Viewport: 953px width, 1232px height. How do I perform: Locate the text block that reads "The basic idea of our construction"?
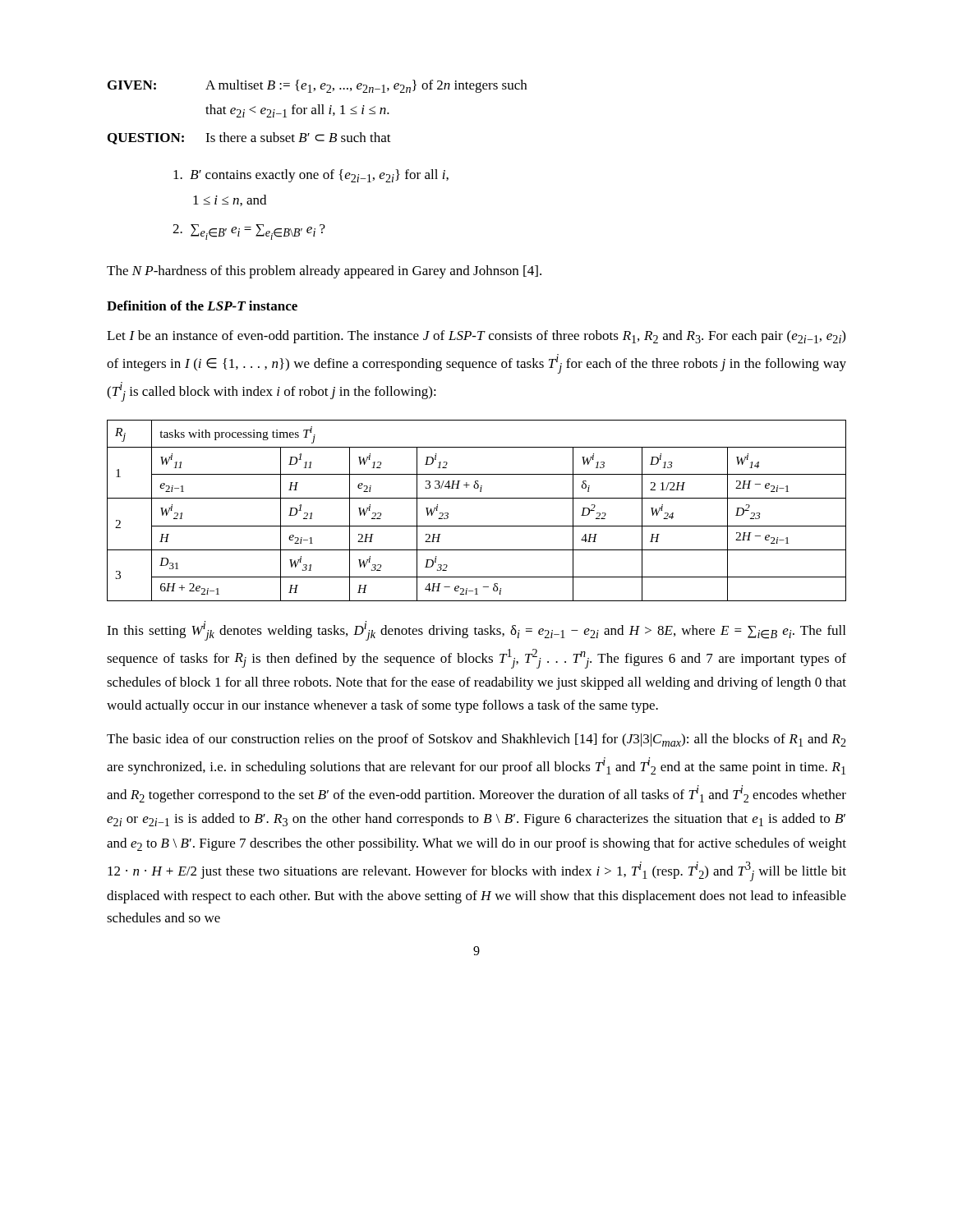point(476,828)
